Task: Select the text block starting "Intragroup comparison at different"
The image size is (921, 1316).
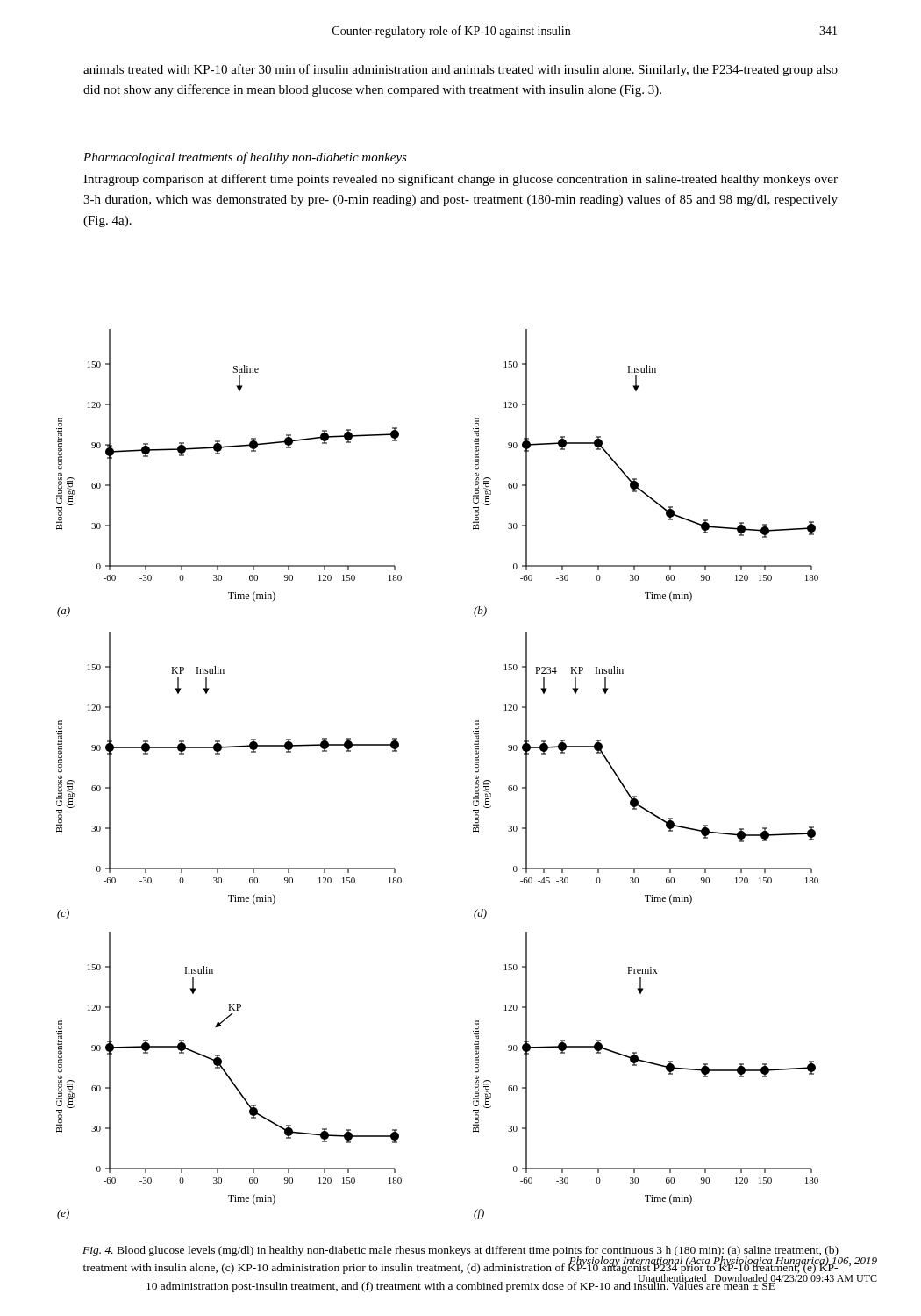Action: 460,199
